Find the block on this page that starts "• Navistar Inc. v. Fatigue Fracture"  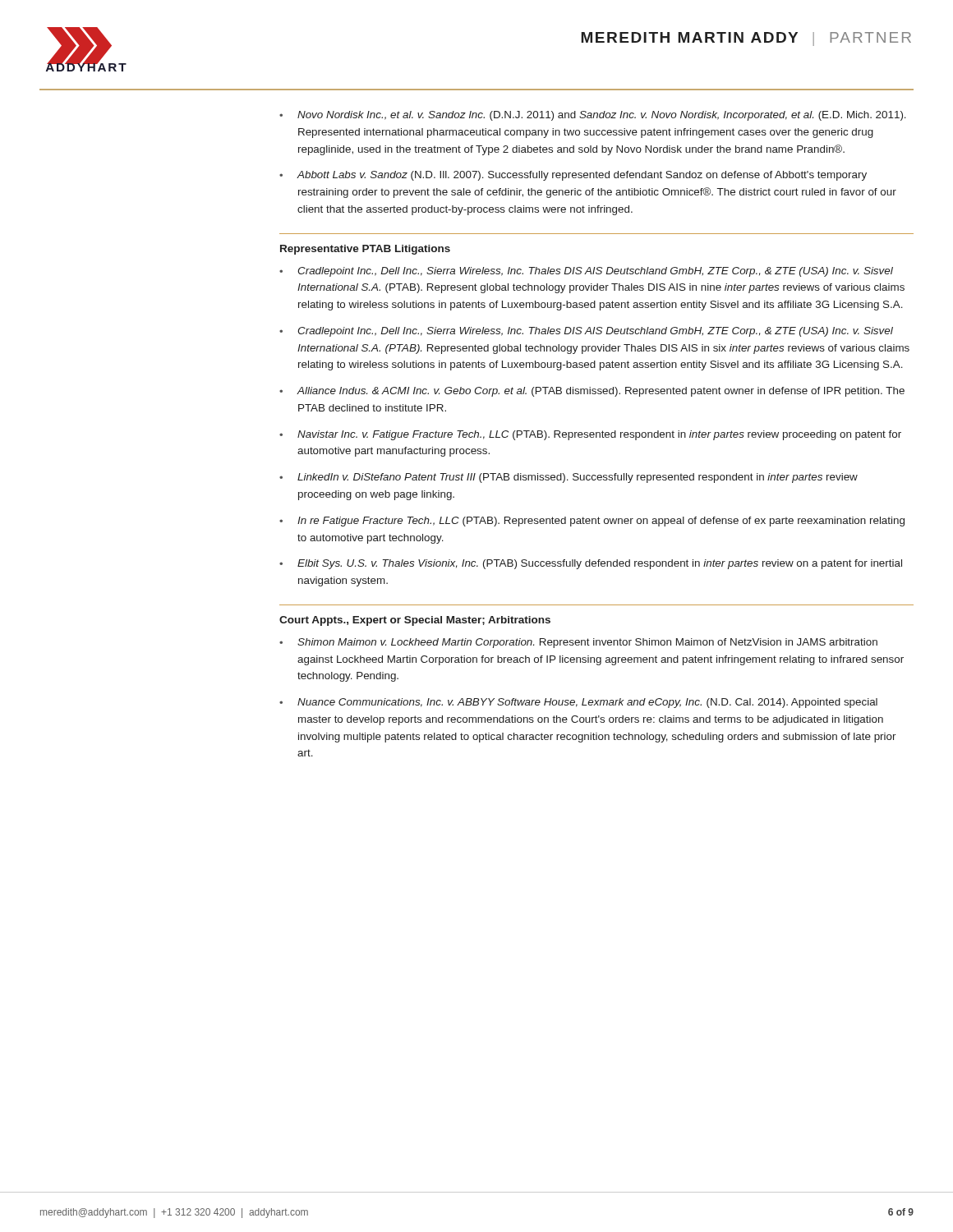596,443
